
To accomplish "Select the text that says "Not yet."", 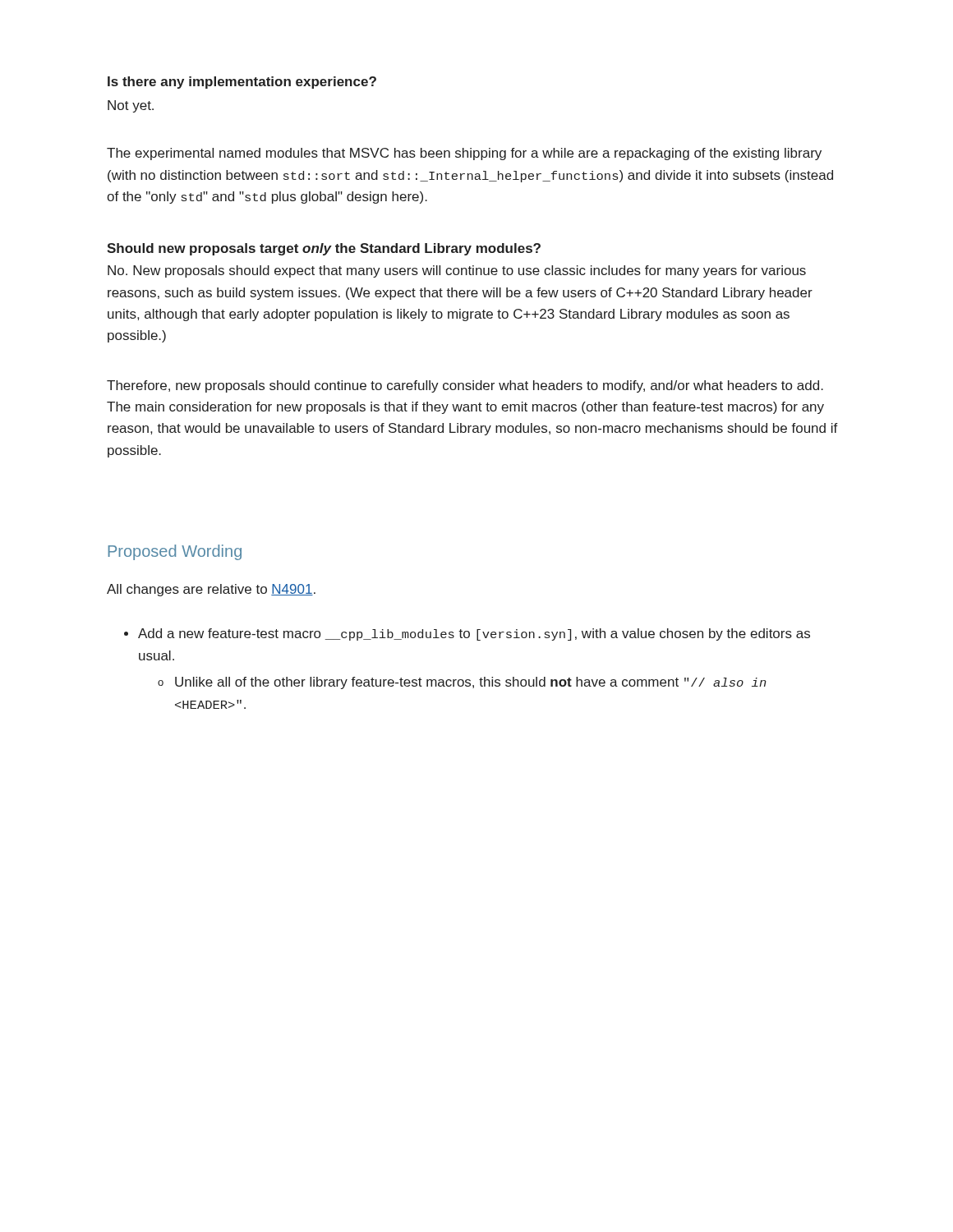I will coord(131,106).
